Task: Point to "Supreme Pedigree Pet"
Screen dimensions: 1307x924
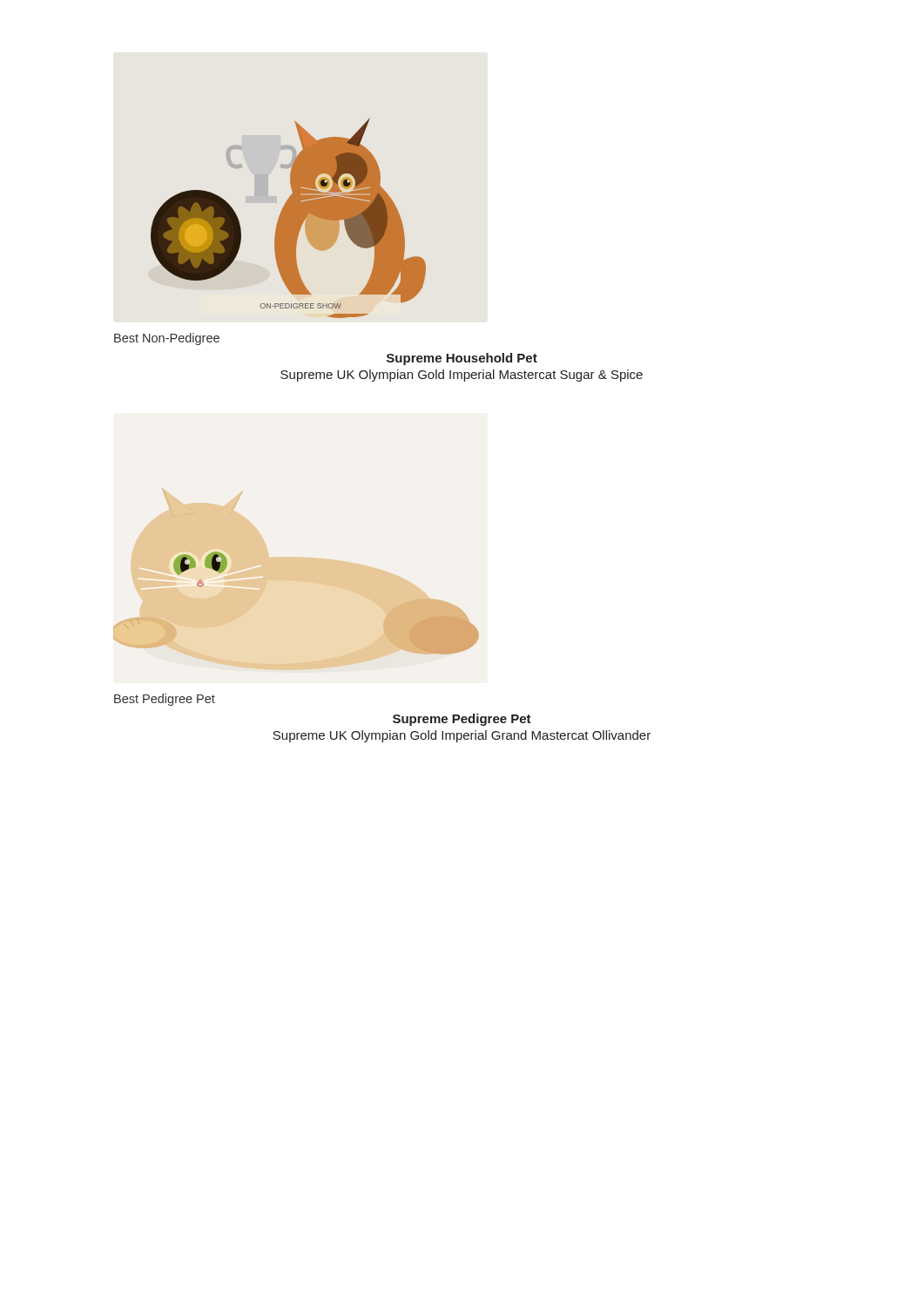Action: (462, 718)
